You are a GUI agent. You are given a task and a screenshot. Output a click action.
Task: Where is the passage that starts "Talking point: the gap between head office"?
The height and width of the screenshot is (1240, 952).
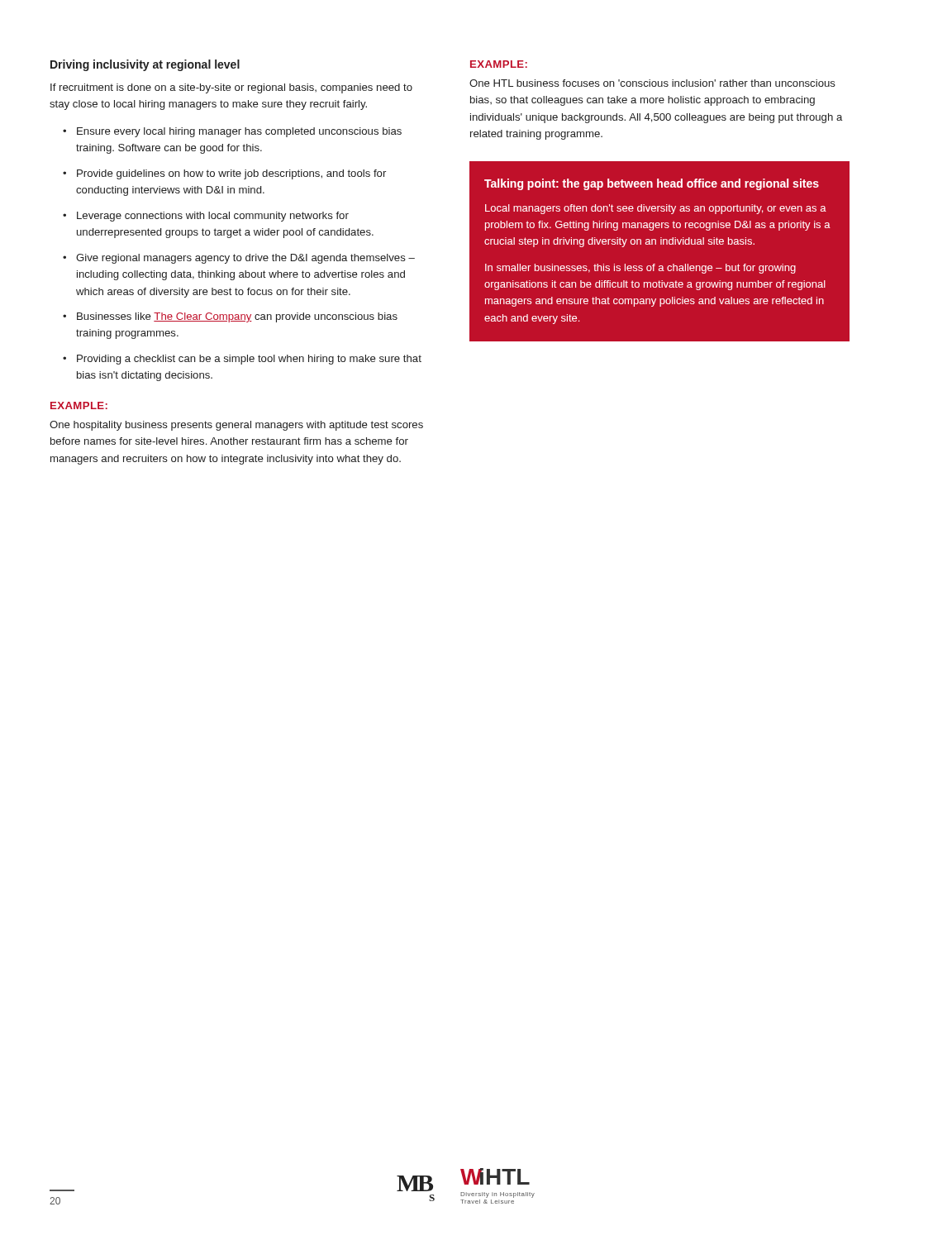(659, 251)
